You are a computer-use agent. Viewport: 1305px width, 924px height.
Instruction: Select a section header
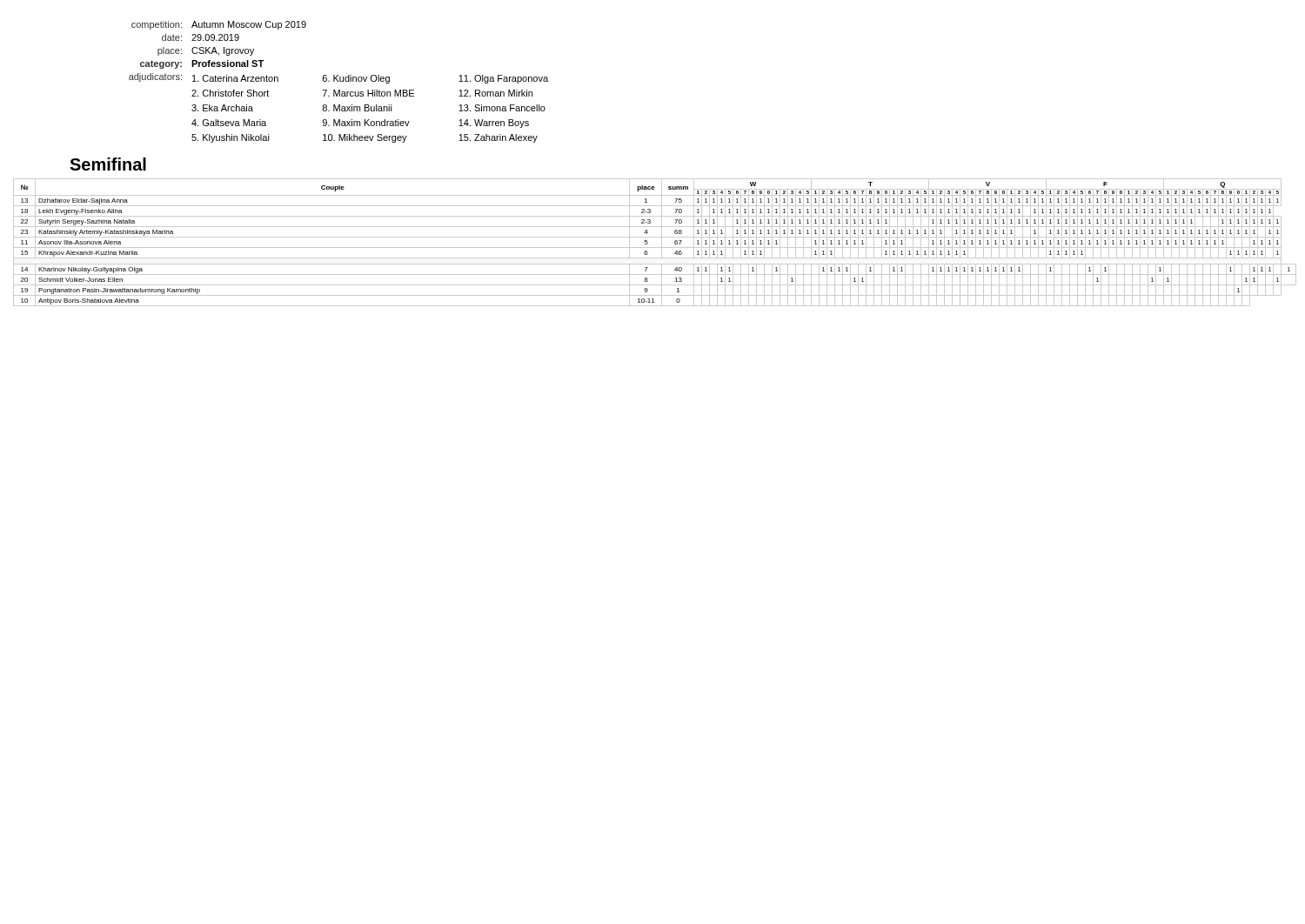point(108,164)
